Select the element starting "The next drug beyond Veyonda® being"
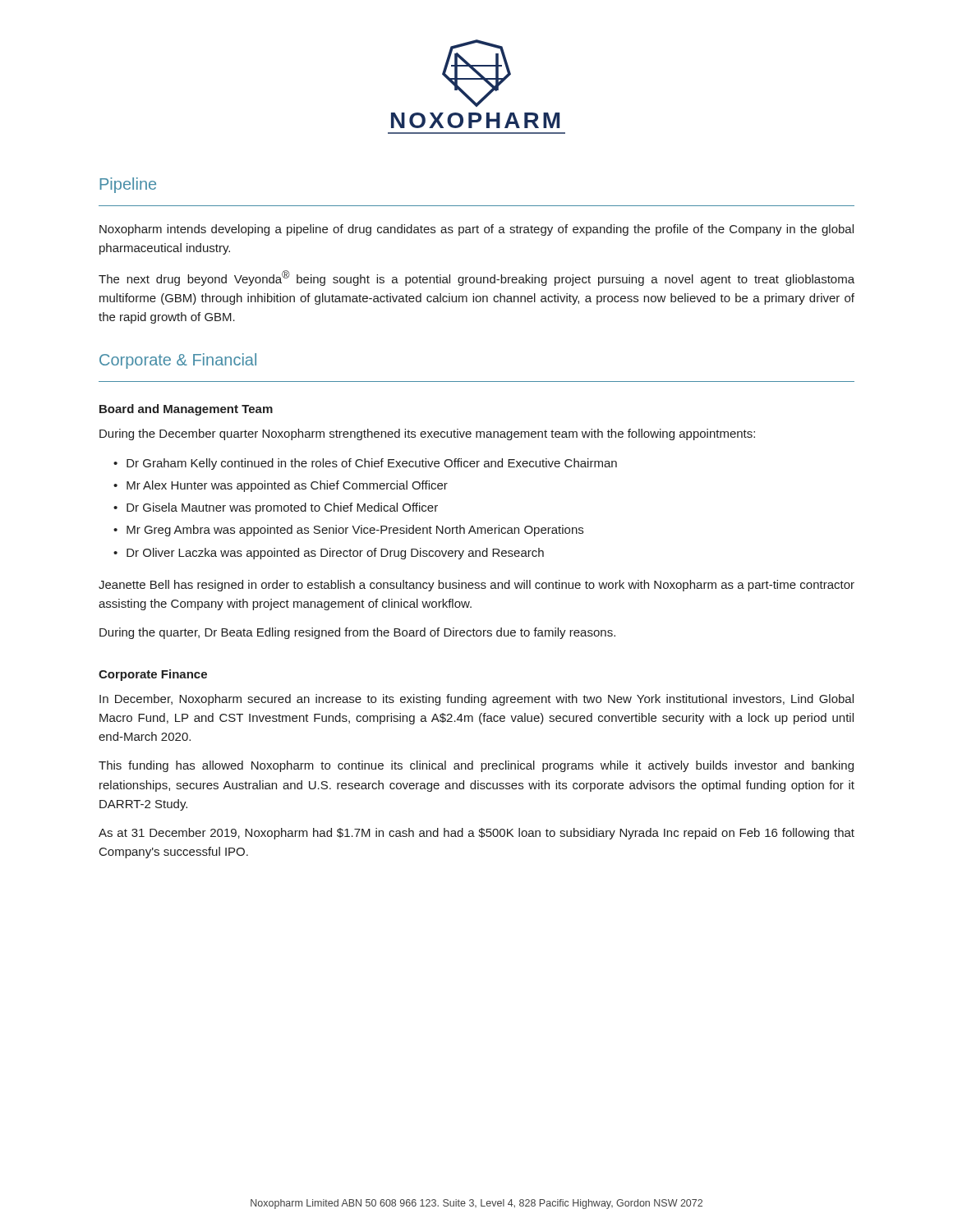This screenshot has height=1232, width=953. tap(476, 296)
